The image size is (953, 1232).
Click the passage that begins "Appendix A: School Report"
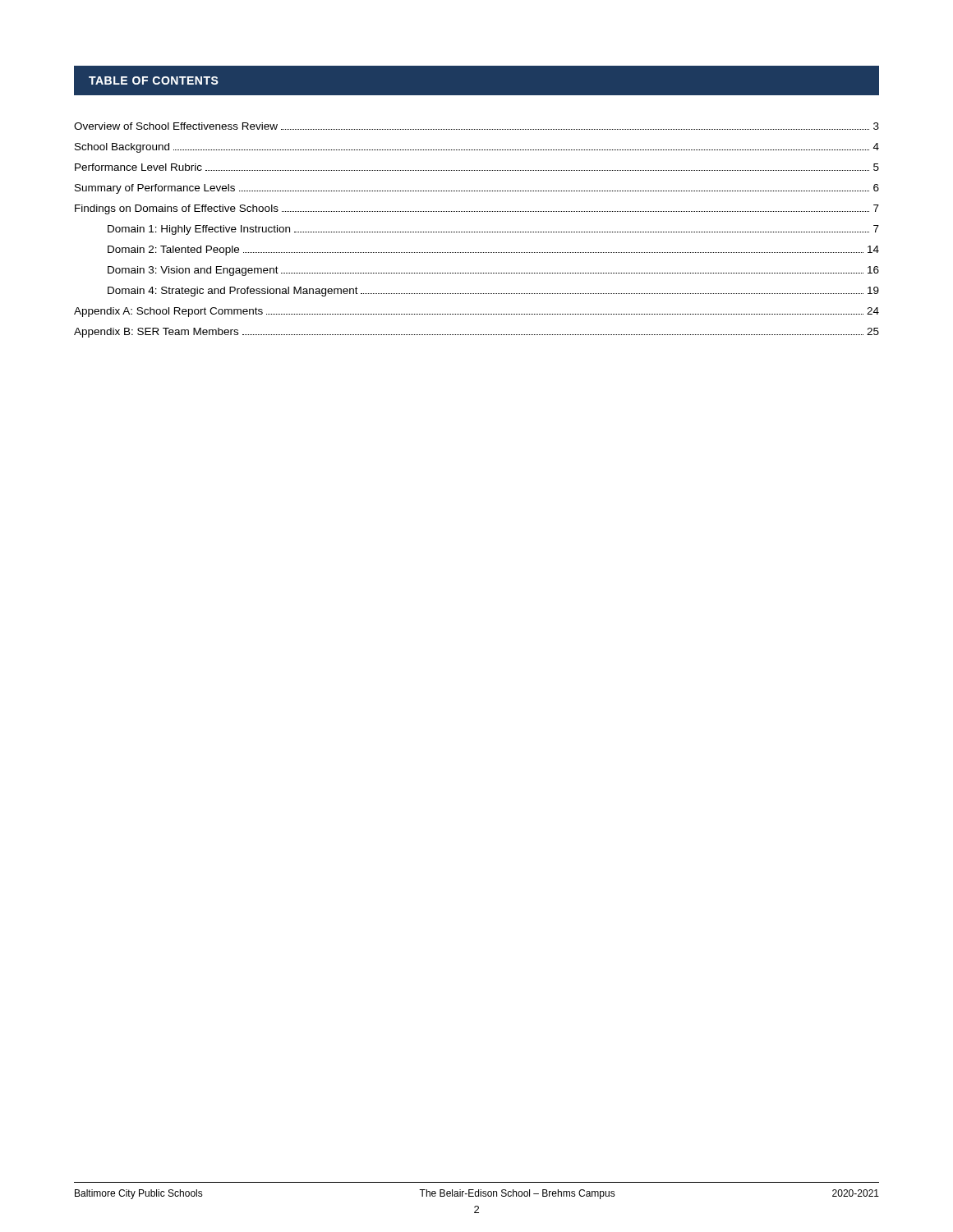point(476,311)
